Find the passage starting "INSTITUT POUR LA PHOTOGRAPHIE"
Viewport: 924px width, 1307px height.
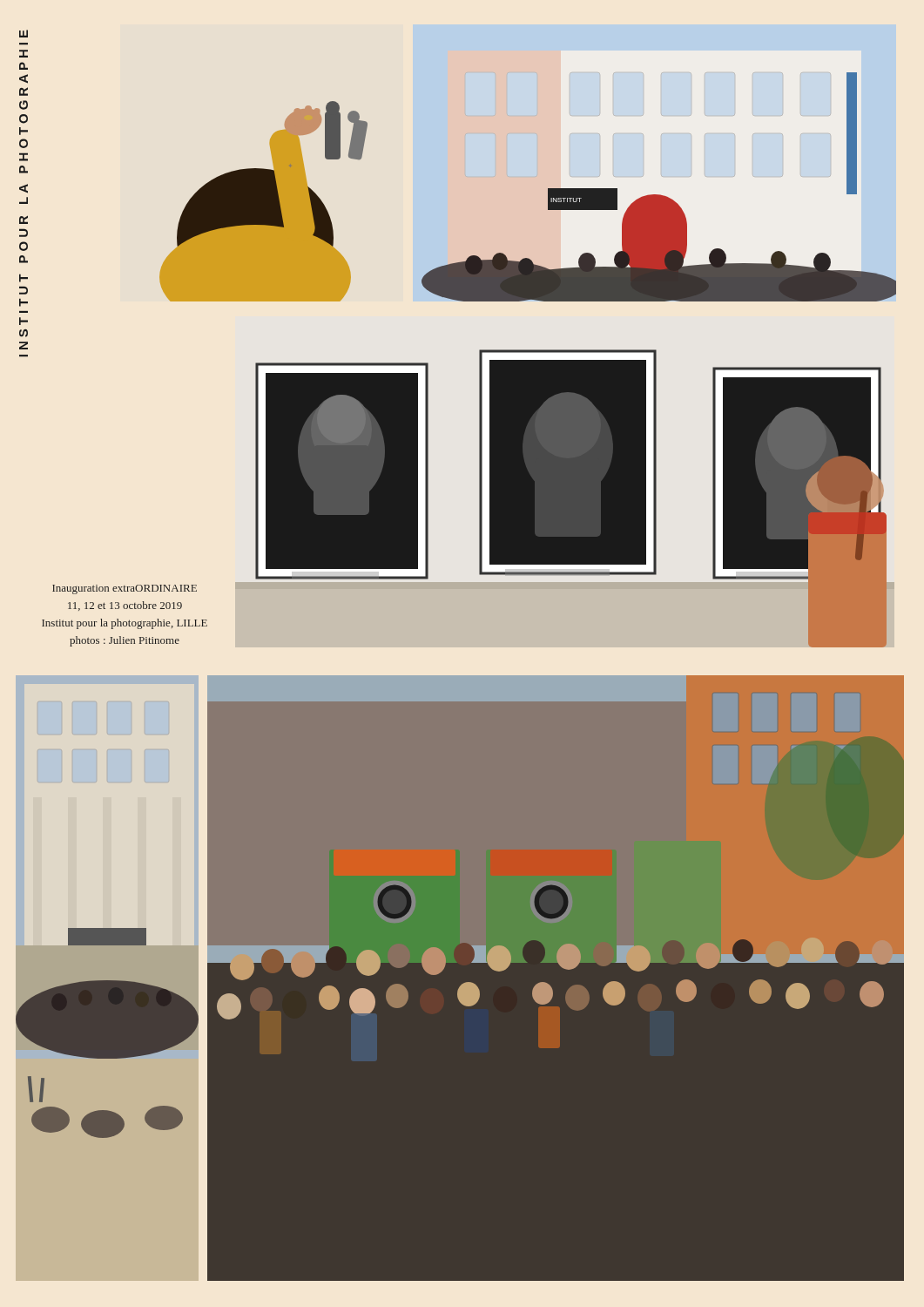click(x=23, y=192)
